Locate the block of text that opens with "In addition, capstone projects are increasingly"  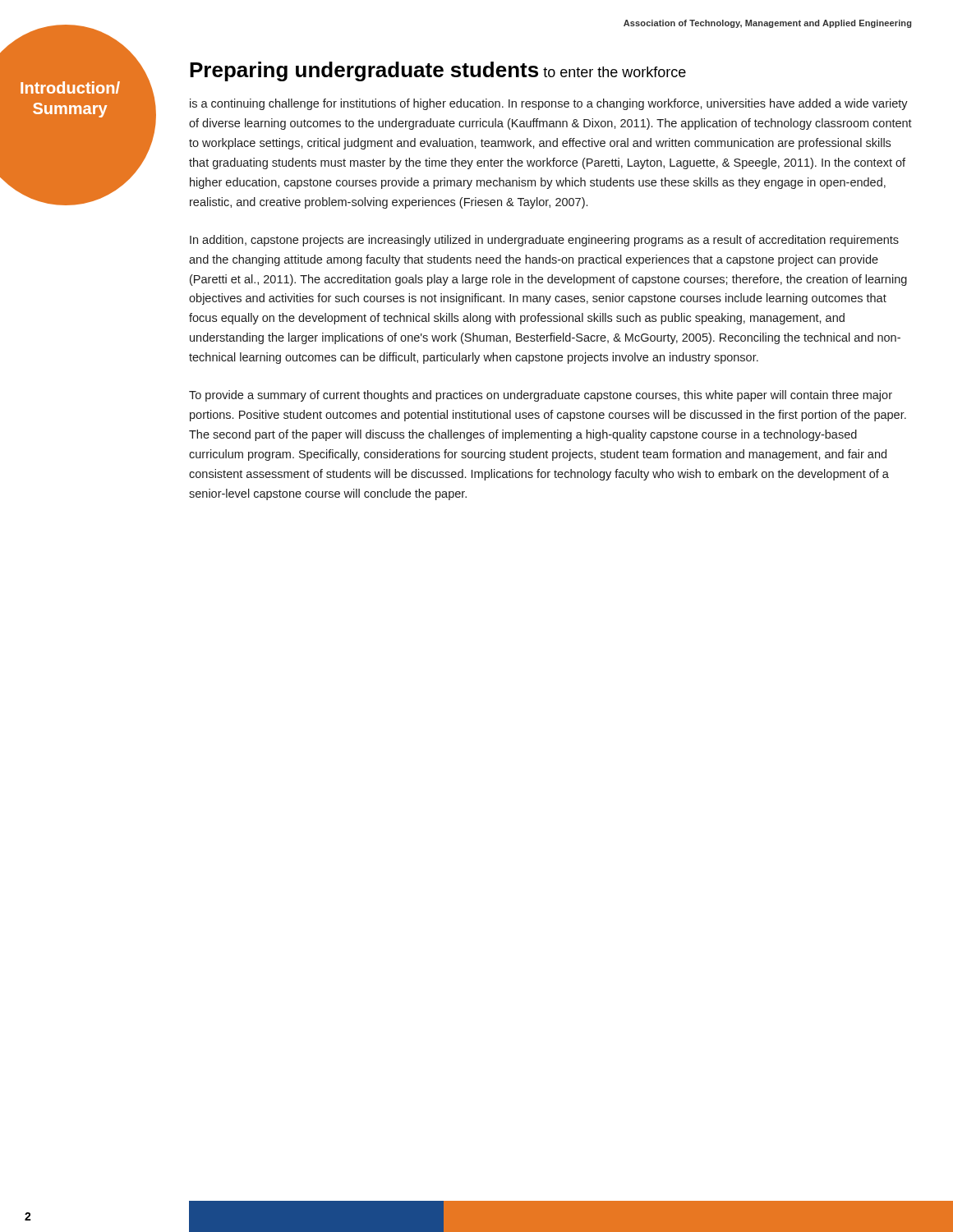(548, 299)
